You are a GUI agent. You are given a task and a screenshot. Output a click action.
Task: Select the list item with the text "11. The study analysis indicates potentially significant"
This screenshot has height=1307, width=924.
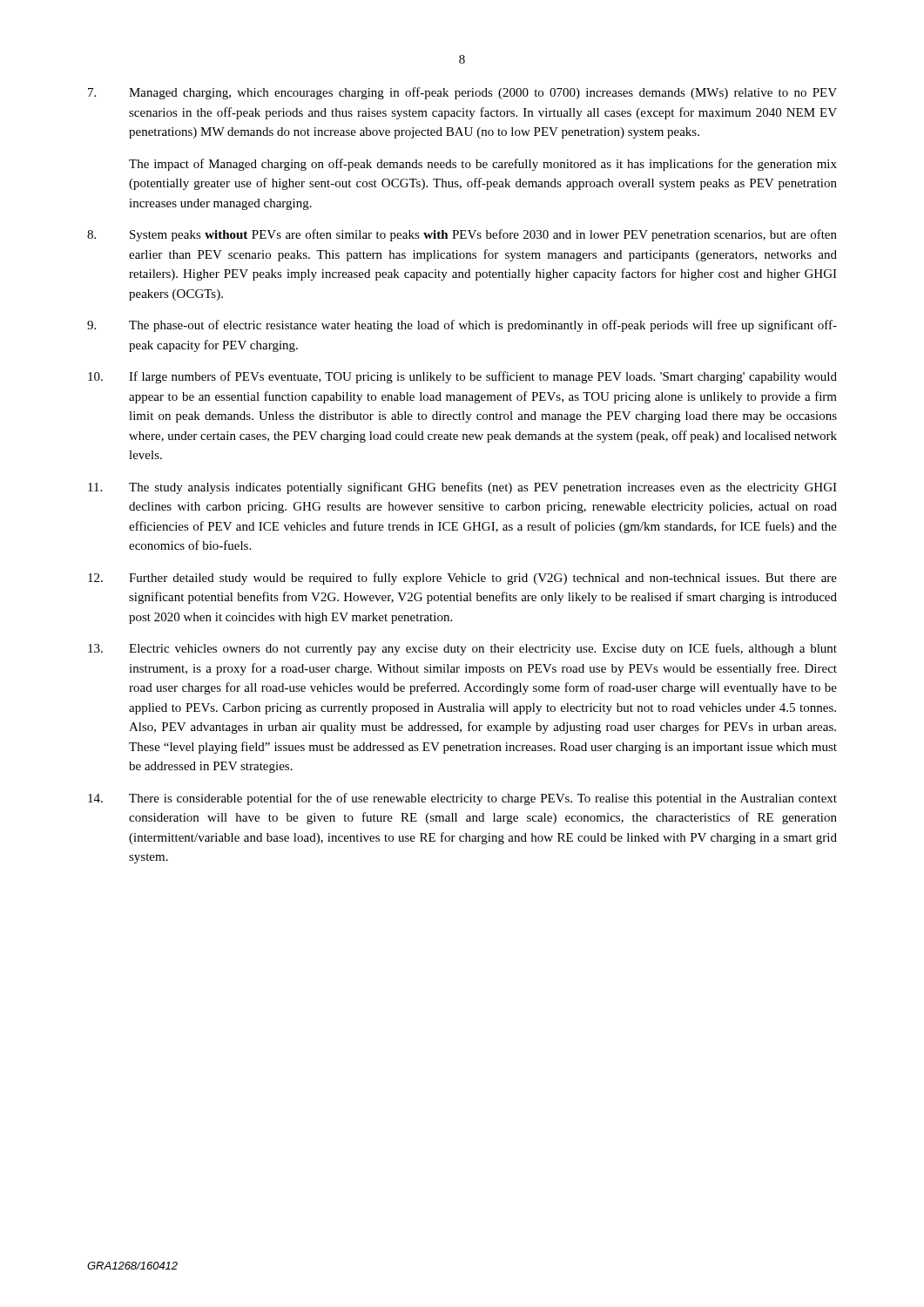462,516
